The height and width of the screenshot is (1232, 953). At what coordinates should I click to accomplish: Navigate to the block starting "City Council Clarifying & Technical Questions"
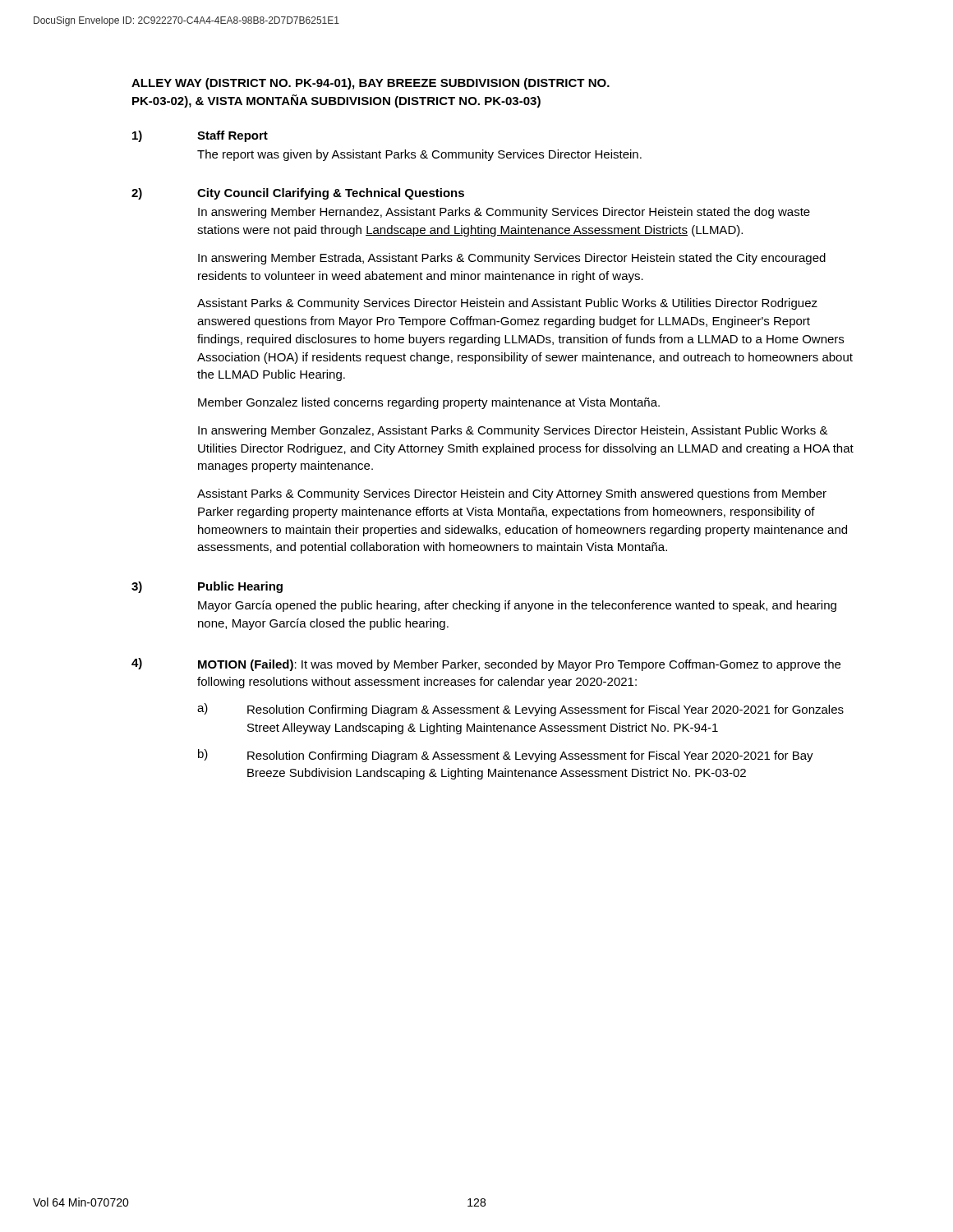point(331,193)
